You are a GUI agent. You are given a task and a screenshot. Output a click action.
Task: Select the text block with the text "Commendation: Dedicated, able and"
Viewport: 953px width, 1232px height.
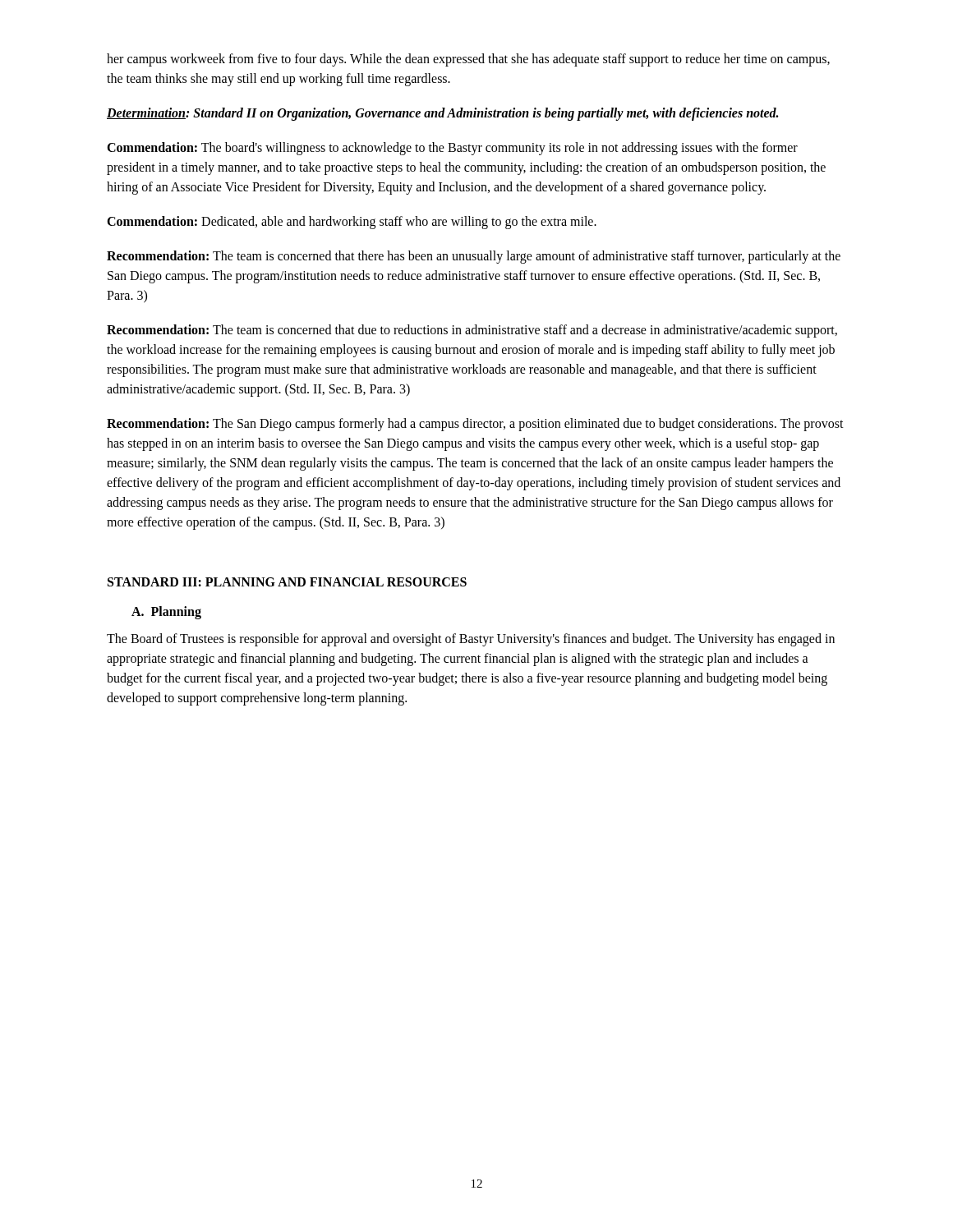point(352,221)
